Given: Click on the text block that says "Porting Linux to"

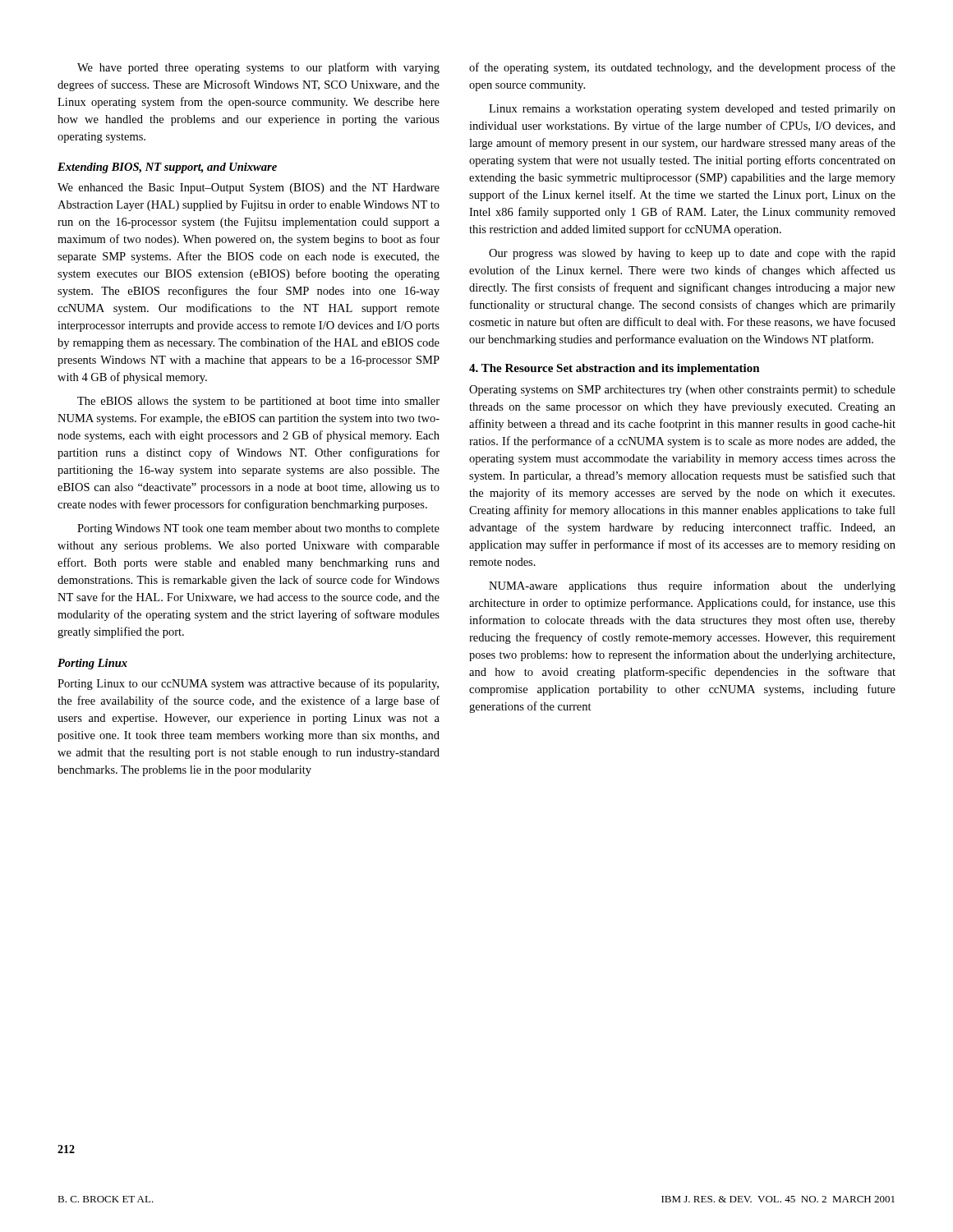Looking at the screenshot, I should 248,727.
